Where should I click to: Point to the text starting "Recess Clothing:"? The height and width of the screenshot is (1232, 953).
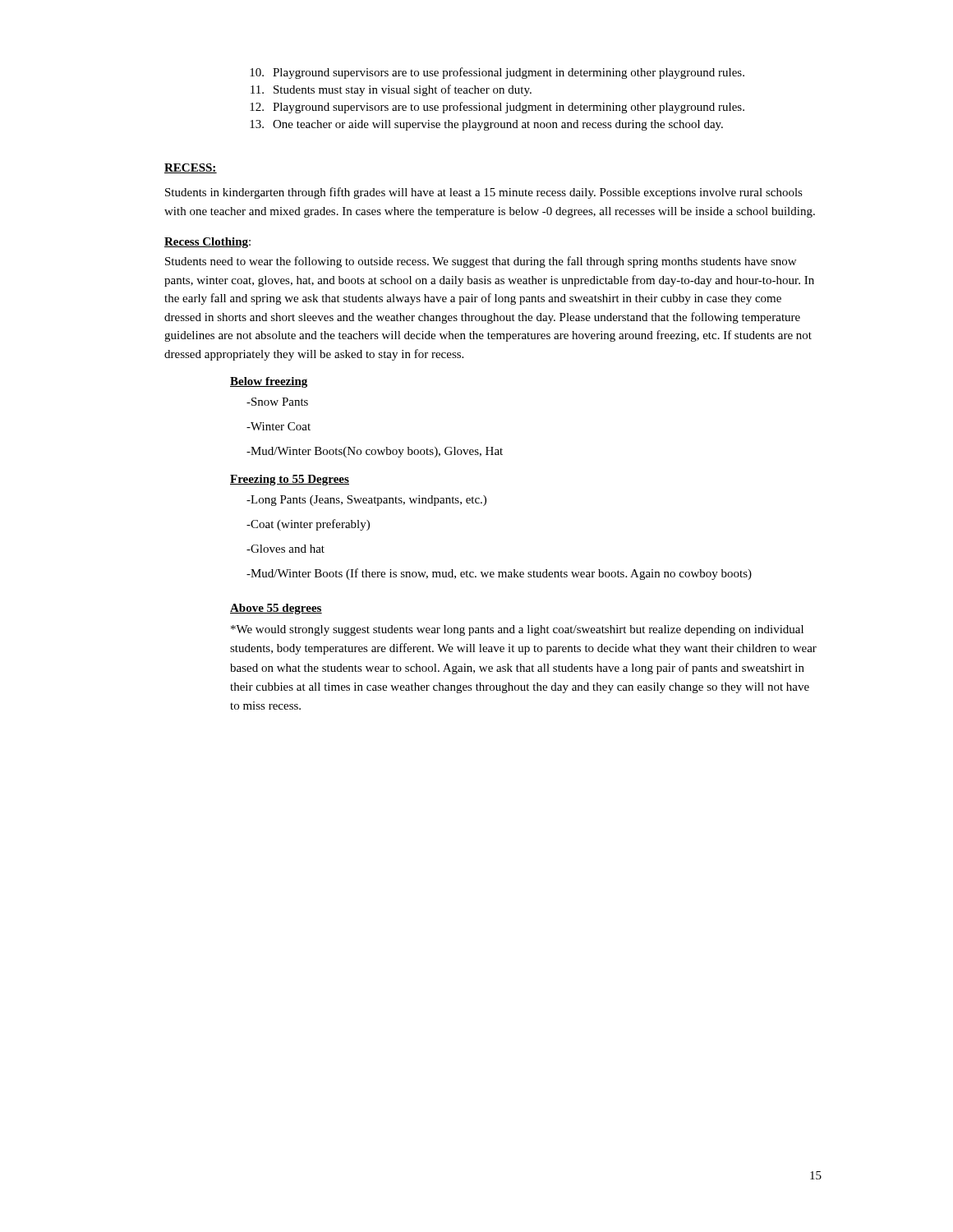tap(208, 241)
